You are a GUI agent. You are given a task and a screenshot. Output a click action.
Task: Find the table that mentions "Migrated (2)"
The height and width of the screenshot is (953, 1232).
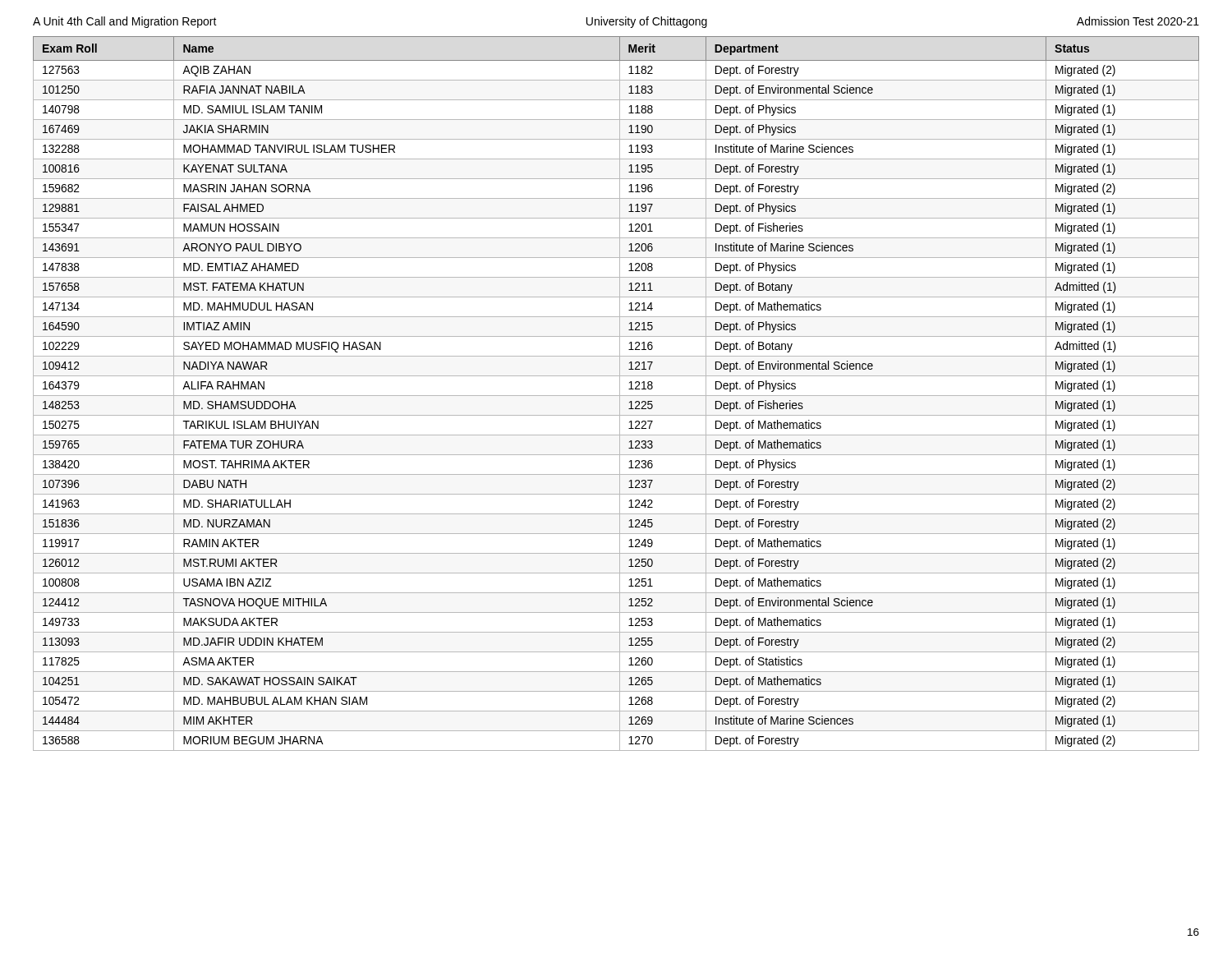616,393
